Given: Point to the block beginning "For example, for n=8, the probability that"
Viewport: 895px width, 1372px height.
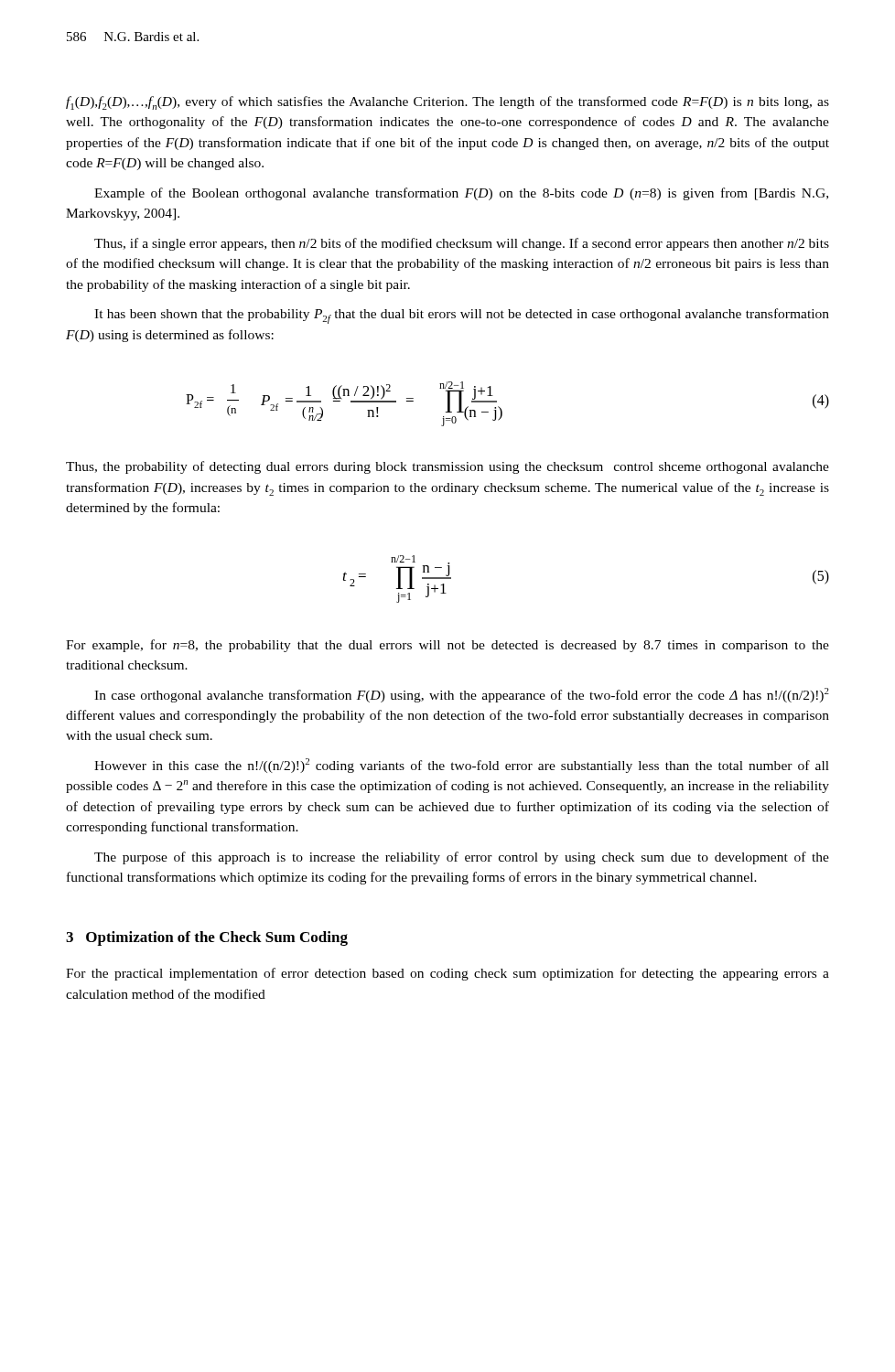Looking at the screenshot, I should 448,655.
